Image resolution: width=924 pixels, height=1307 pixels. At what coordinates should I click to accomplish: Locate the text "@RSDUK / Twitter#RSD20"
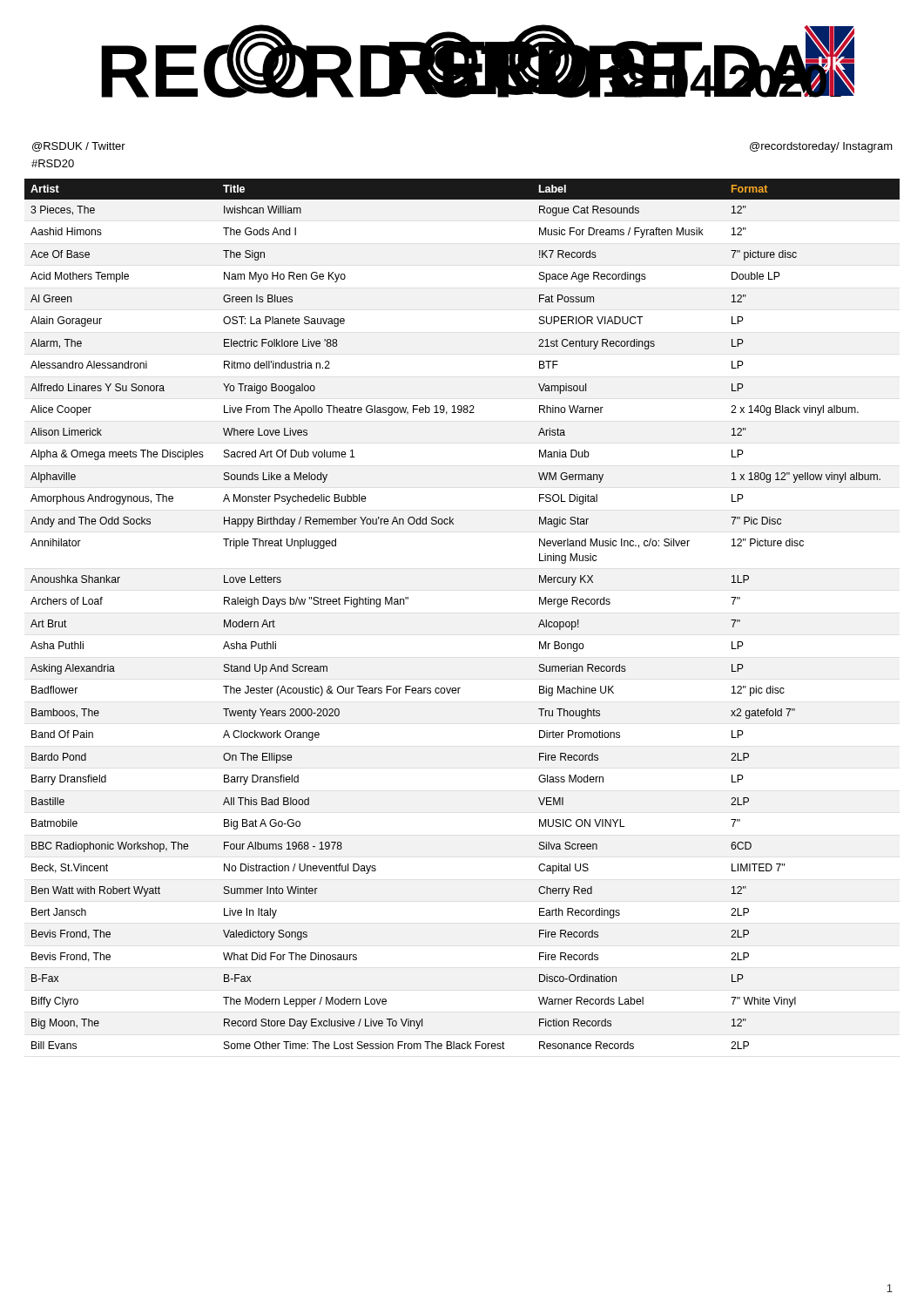coord(78,154)
